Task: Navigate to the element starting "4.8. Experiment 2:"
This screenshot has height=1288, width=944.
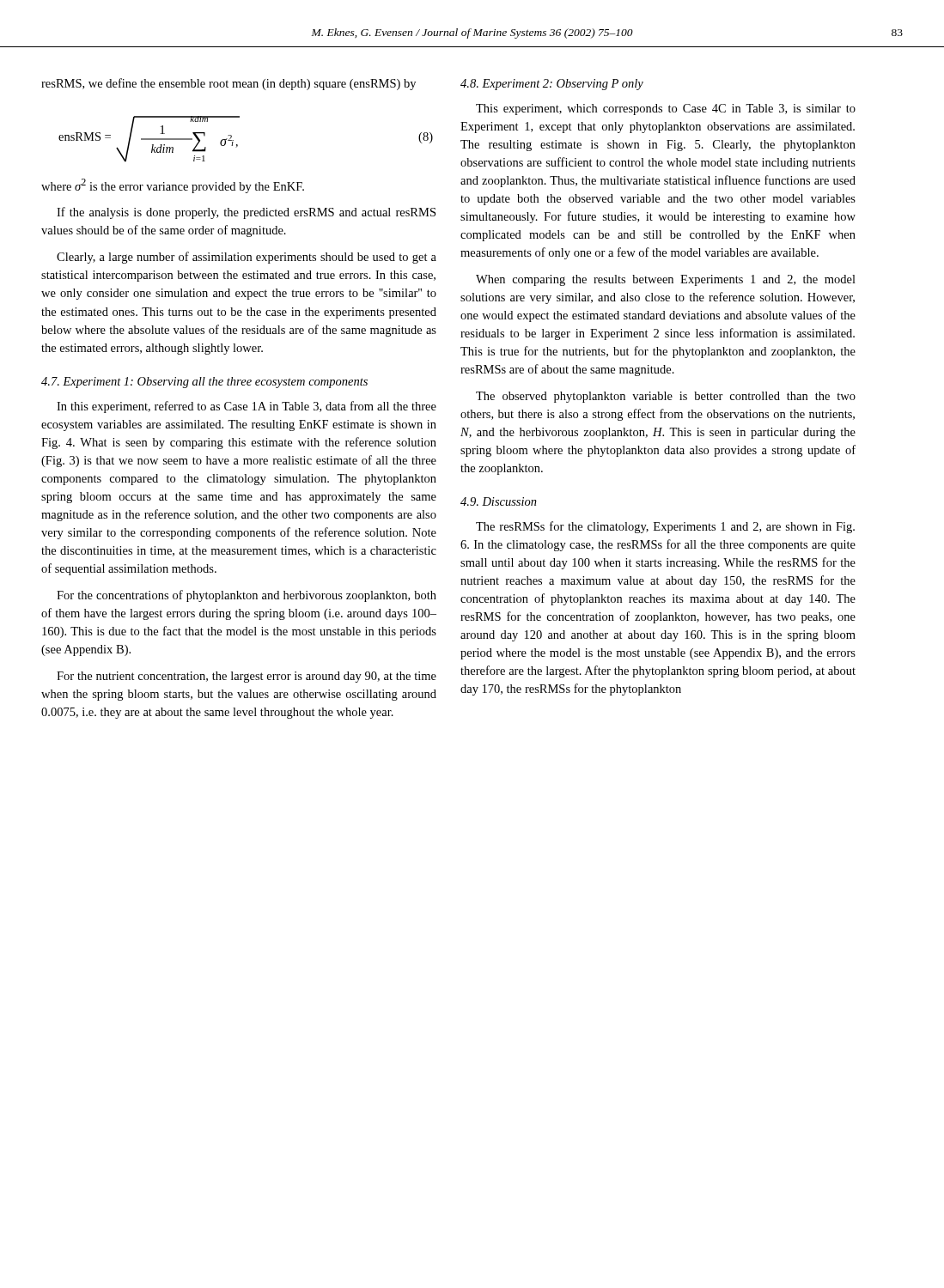Action: pos(552,83)
